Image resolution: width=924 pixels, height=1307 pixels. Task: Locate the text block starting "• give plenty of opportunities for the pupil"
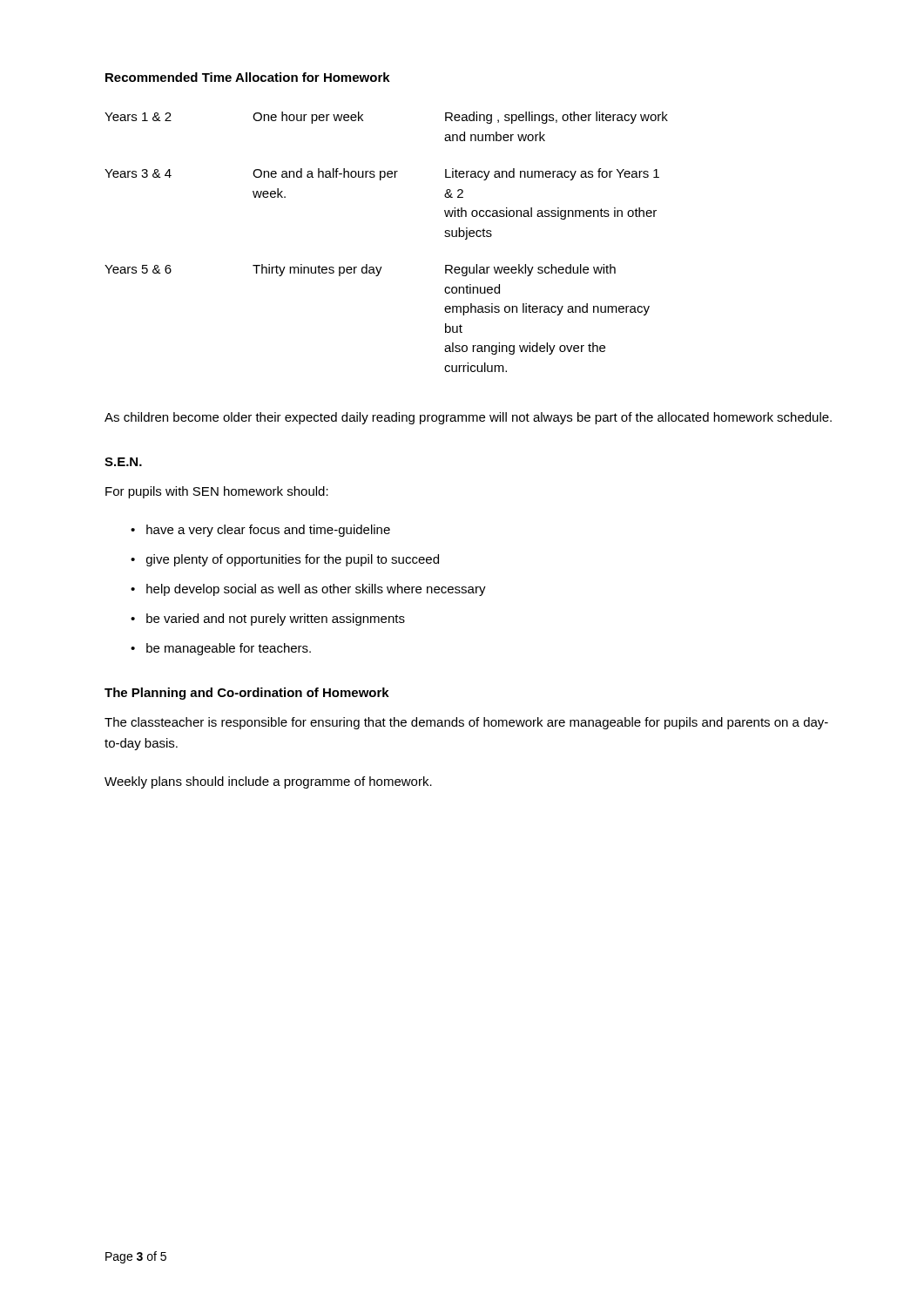tap(285, 559)
